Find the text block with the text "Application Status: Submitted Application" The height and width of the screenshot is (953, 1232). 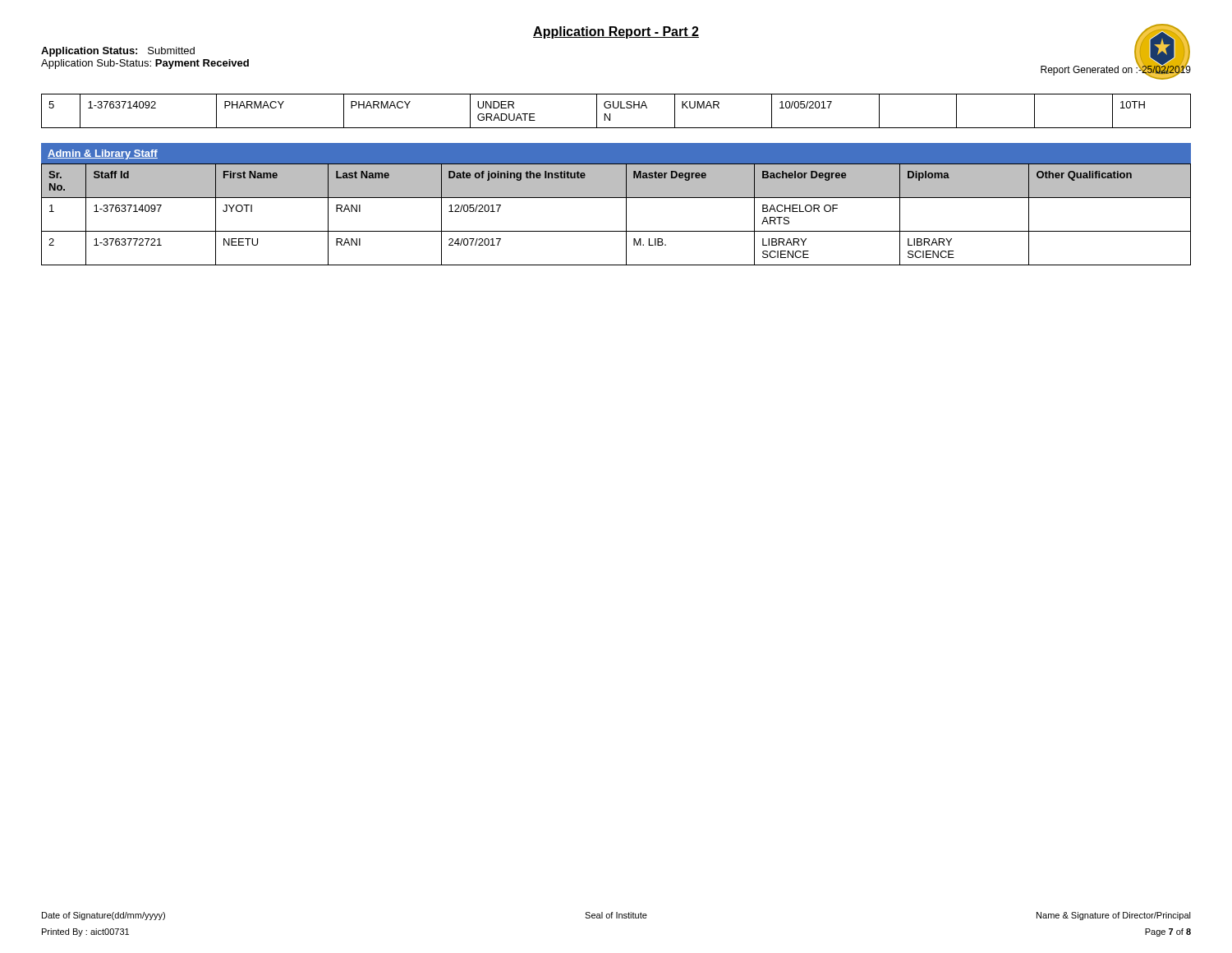[x=145, y=57]
